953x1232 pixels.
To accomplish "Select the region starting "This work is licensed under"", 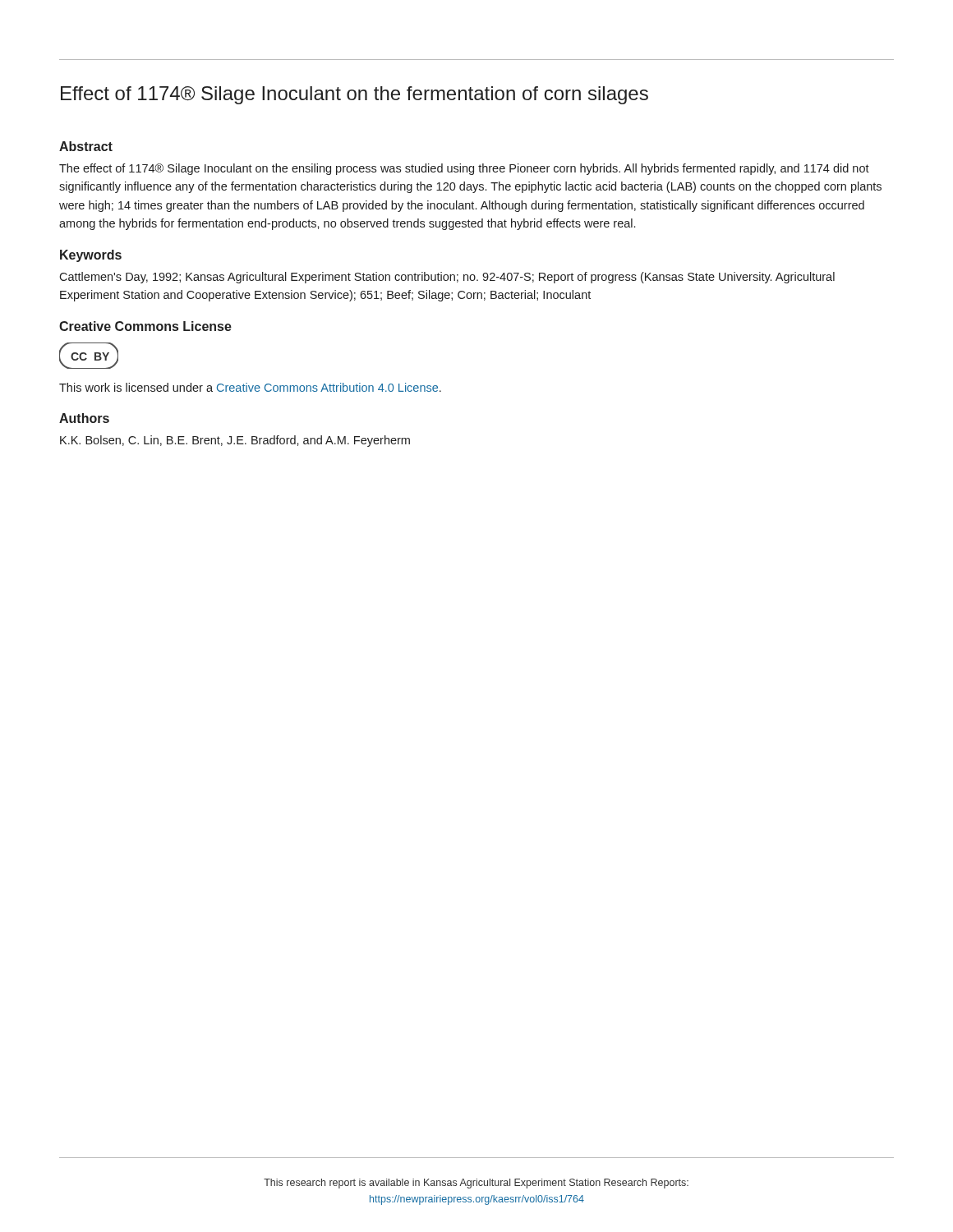I will coord(251,388).
